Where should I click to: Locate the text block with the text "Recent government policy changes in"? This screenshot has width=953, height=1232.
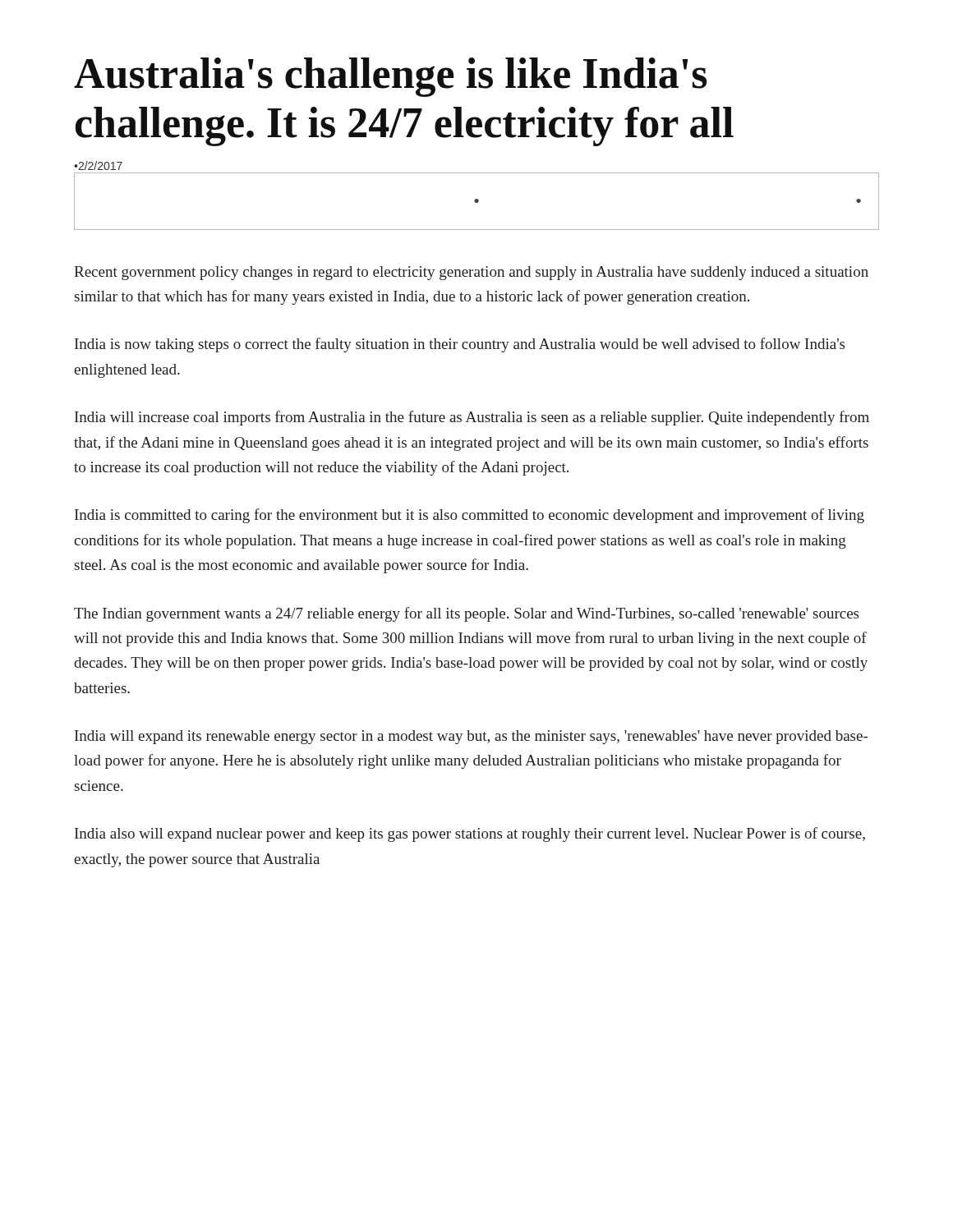click(x=471, y=284)
